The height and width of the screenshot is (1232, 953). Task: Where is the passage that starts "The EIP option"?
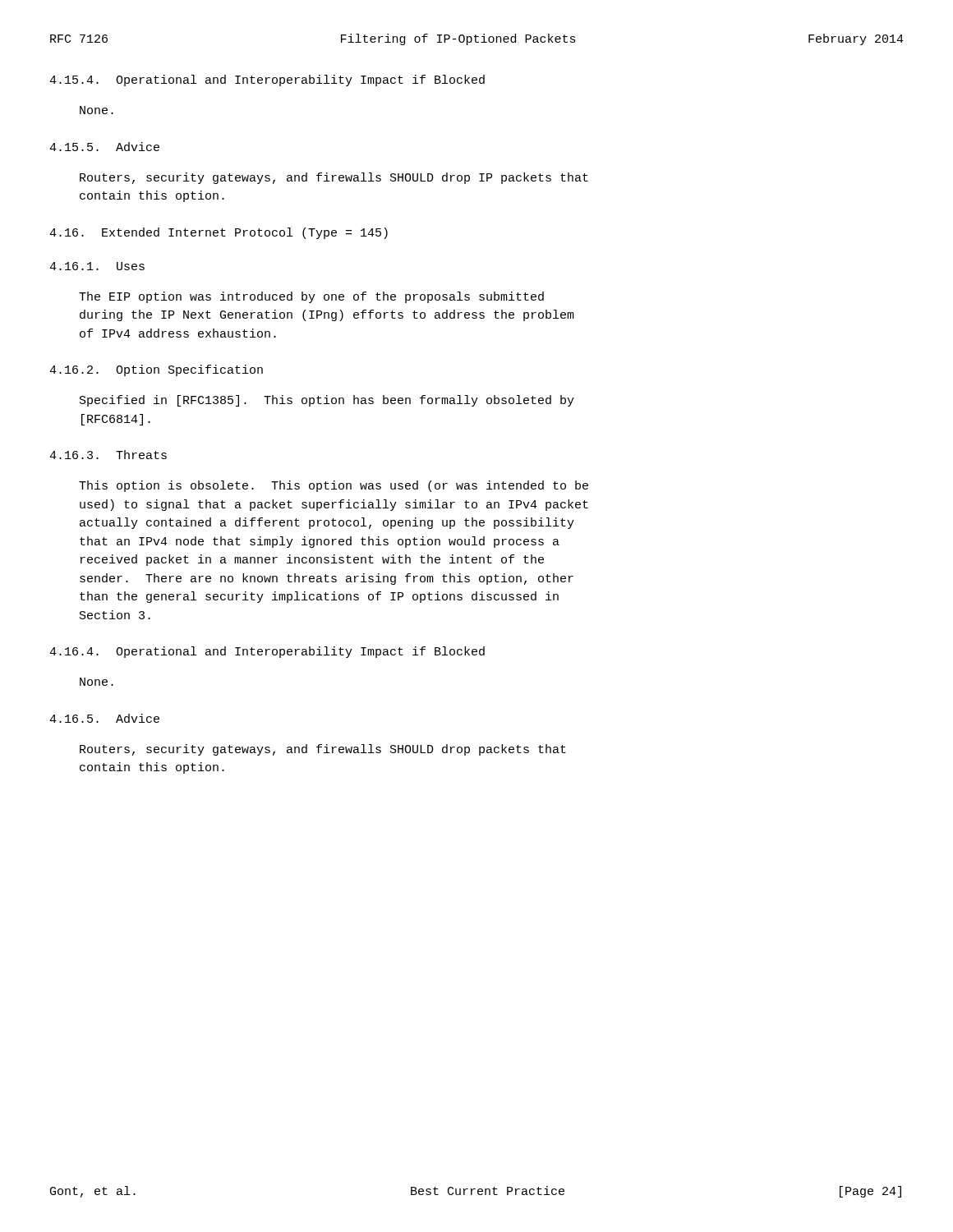click(x=327, y=316)
